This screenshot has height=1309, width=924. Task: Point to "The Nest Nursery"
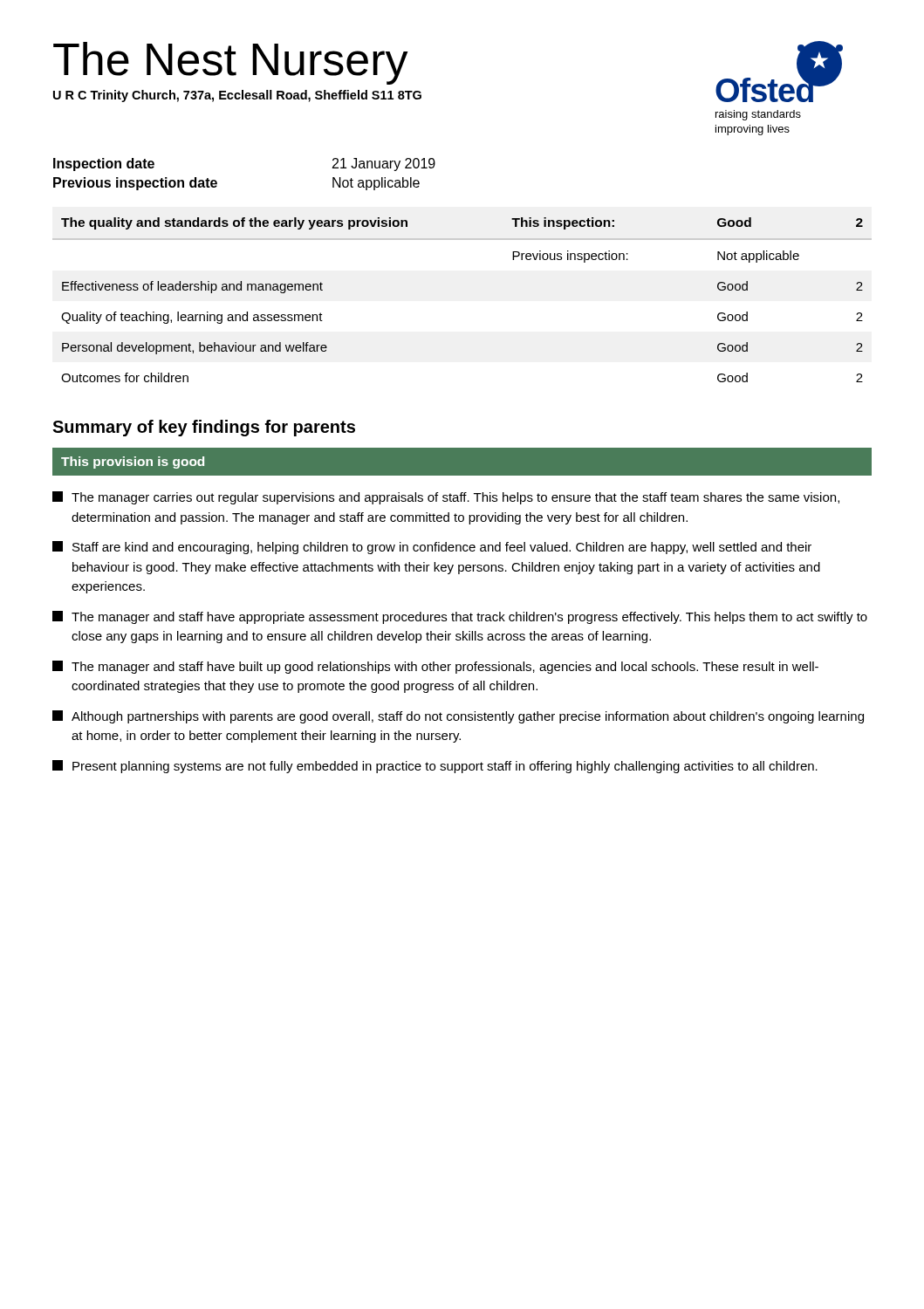pos(370,60)
